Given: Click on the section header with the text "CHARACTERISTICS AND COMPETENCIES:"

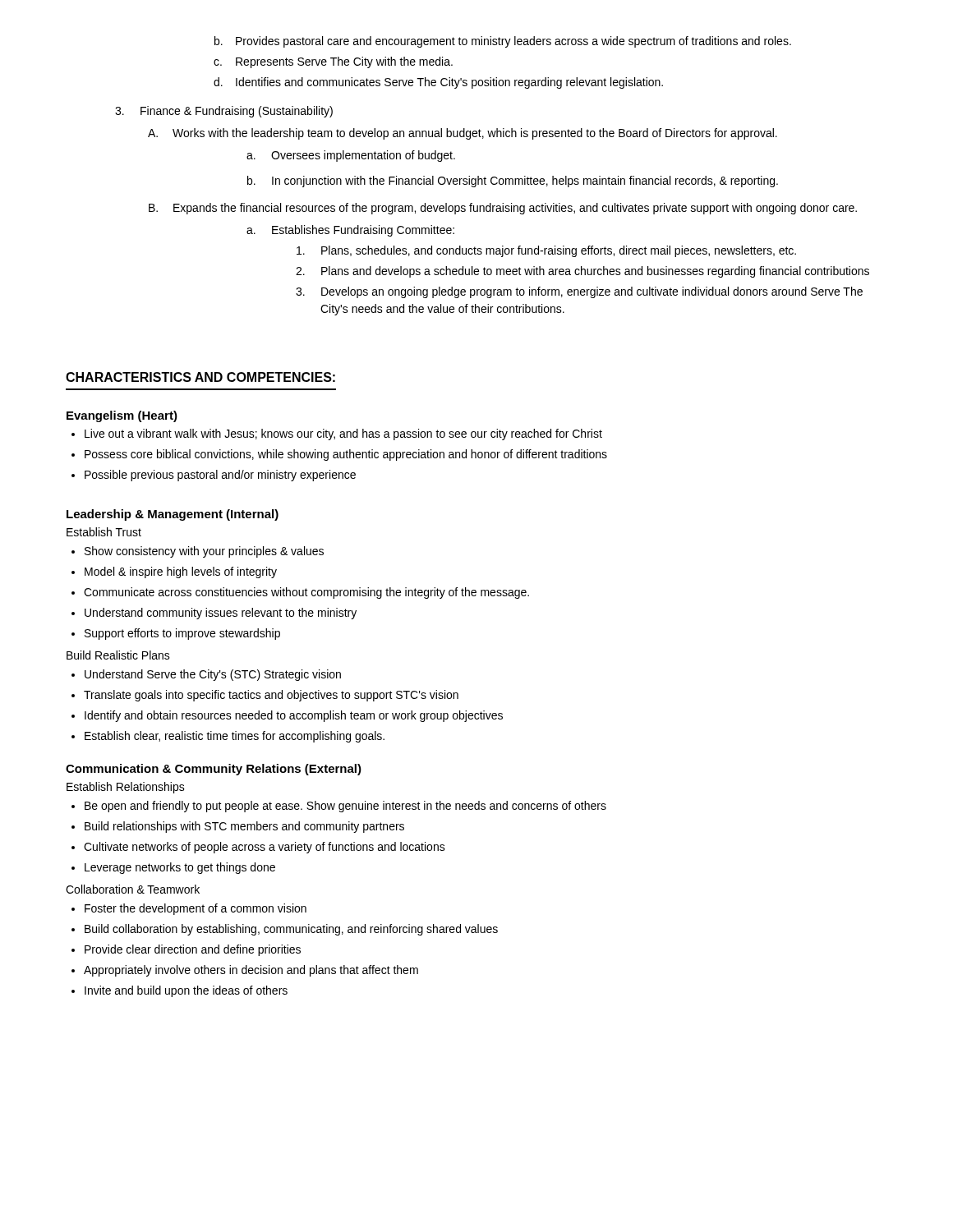Looking at the screenshot, I should (201, 380).
